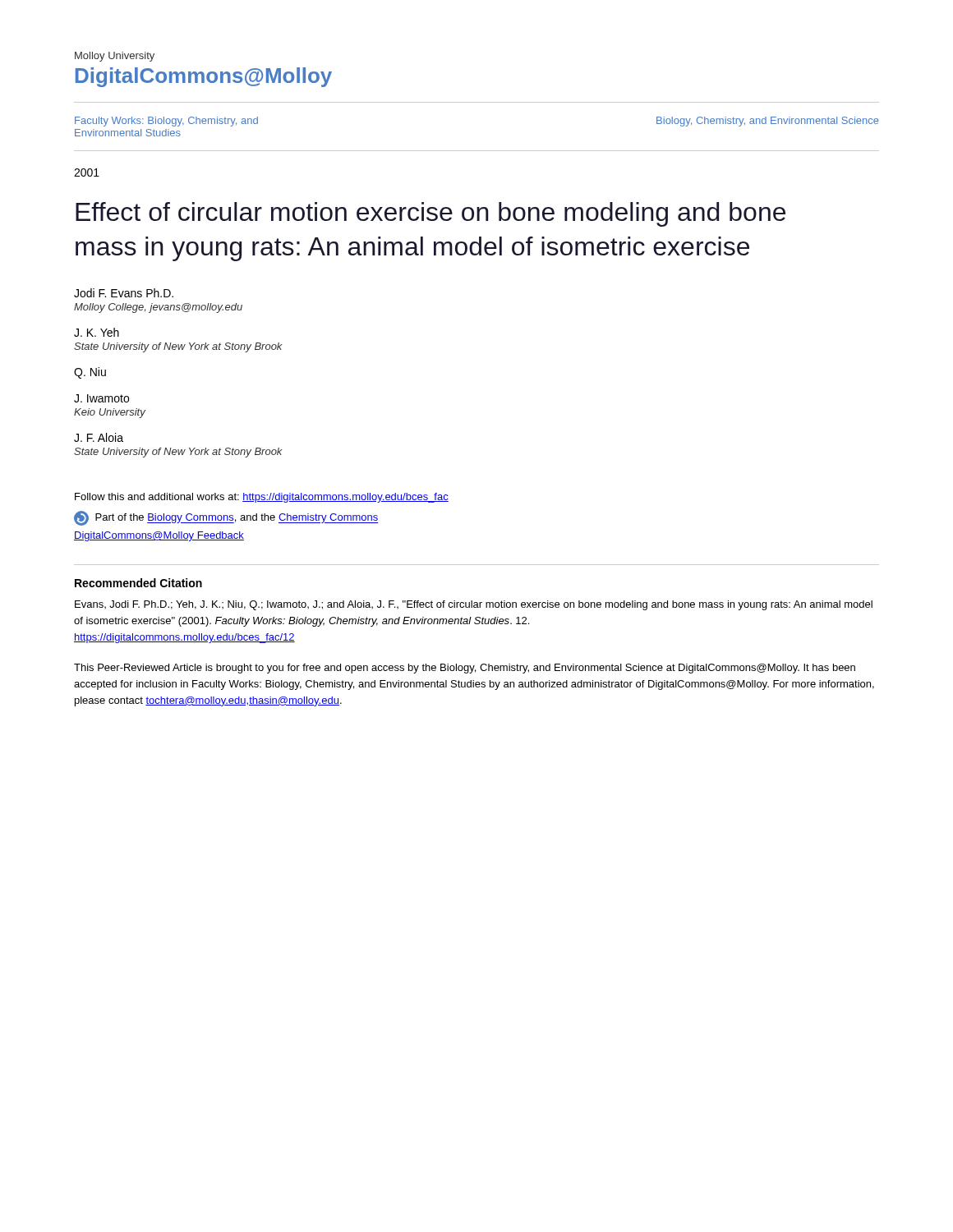This screenshot has height=1232, width=953.
Task: Click on the text block containing "Part of the"
Action: pyautogui.click(x=226, y=518)
